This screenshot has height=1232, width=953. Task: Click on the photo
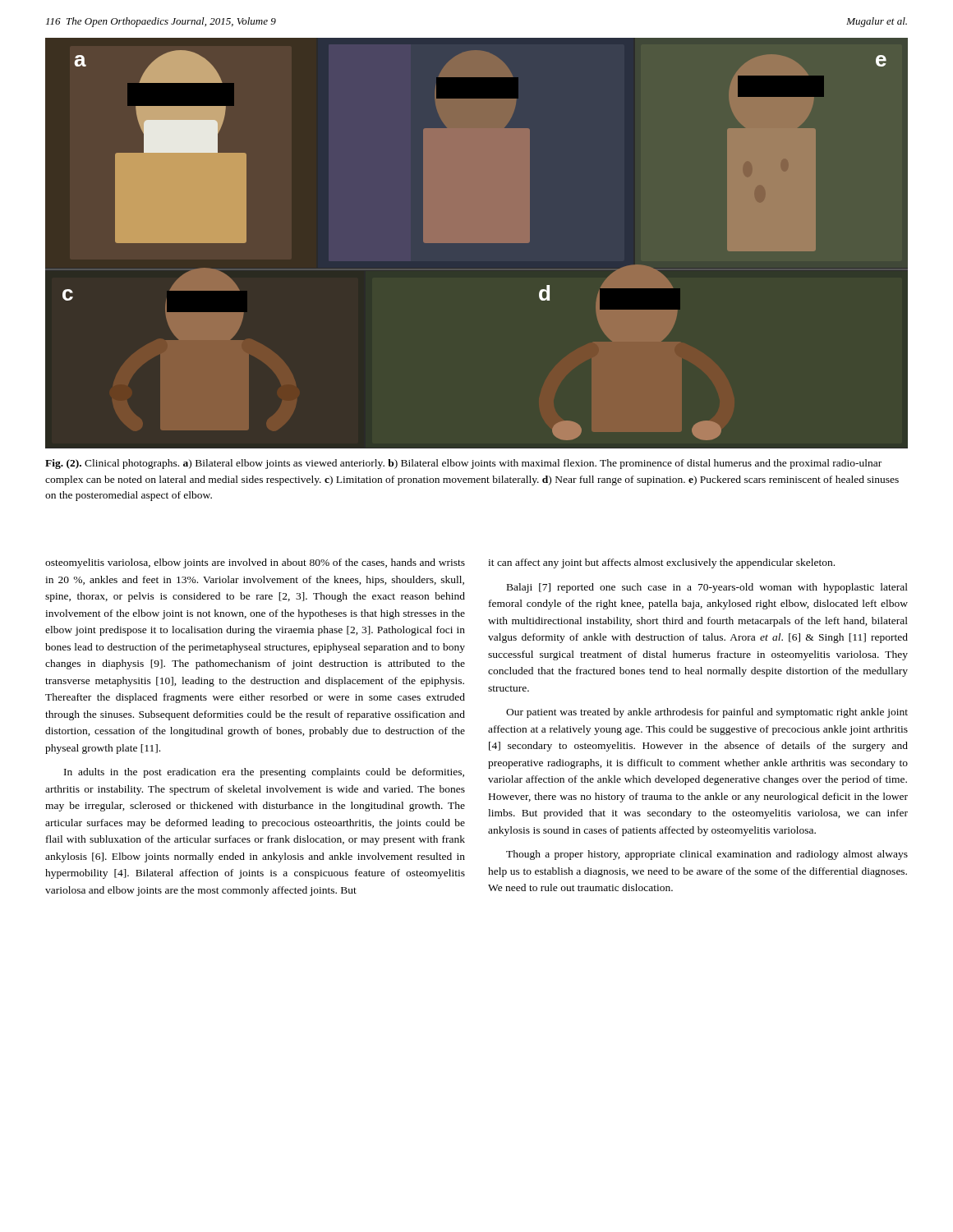(476, 243)
